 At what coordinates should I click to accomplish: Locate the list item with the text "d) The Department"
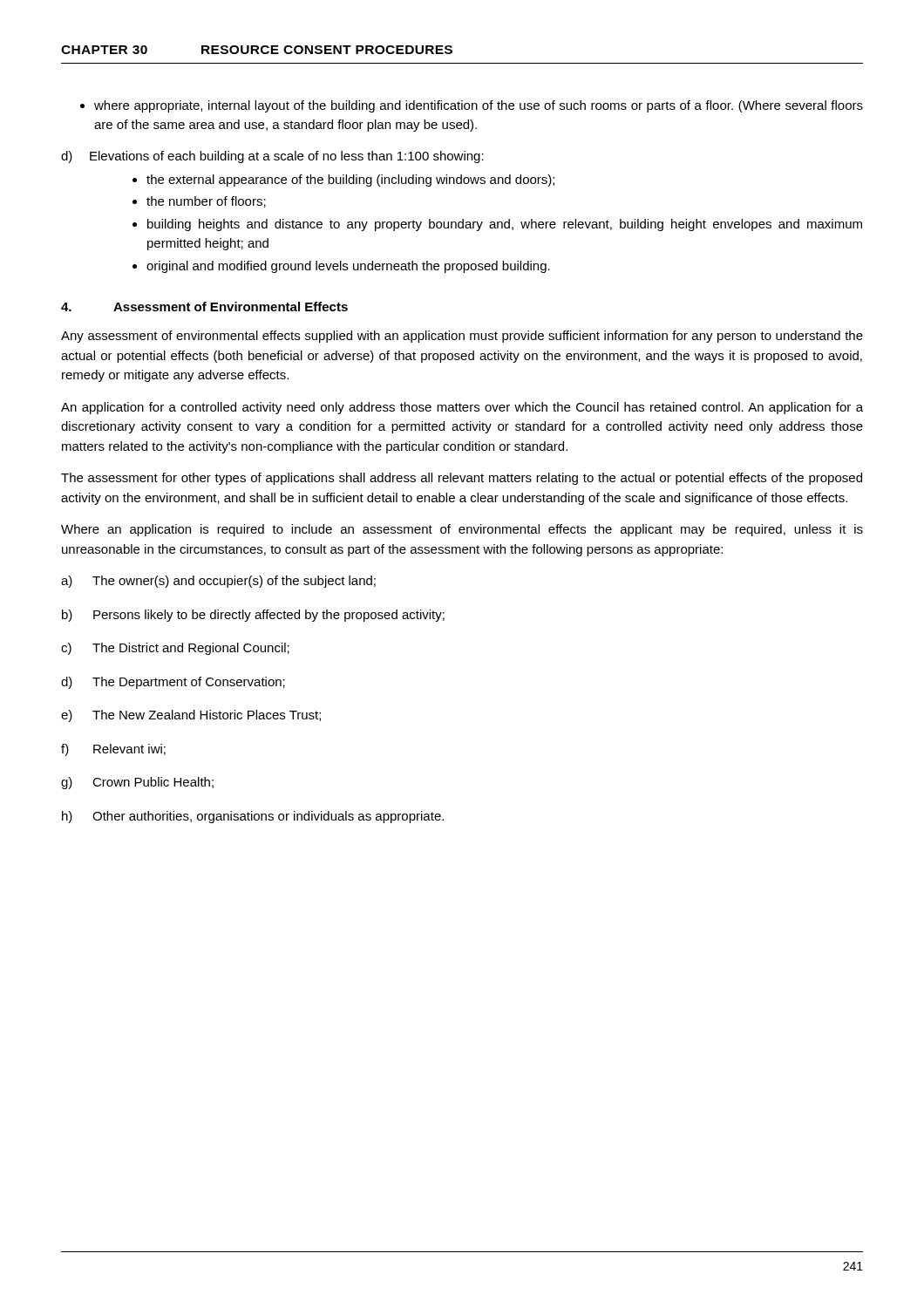[173, 683]
